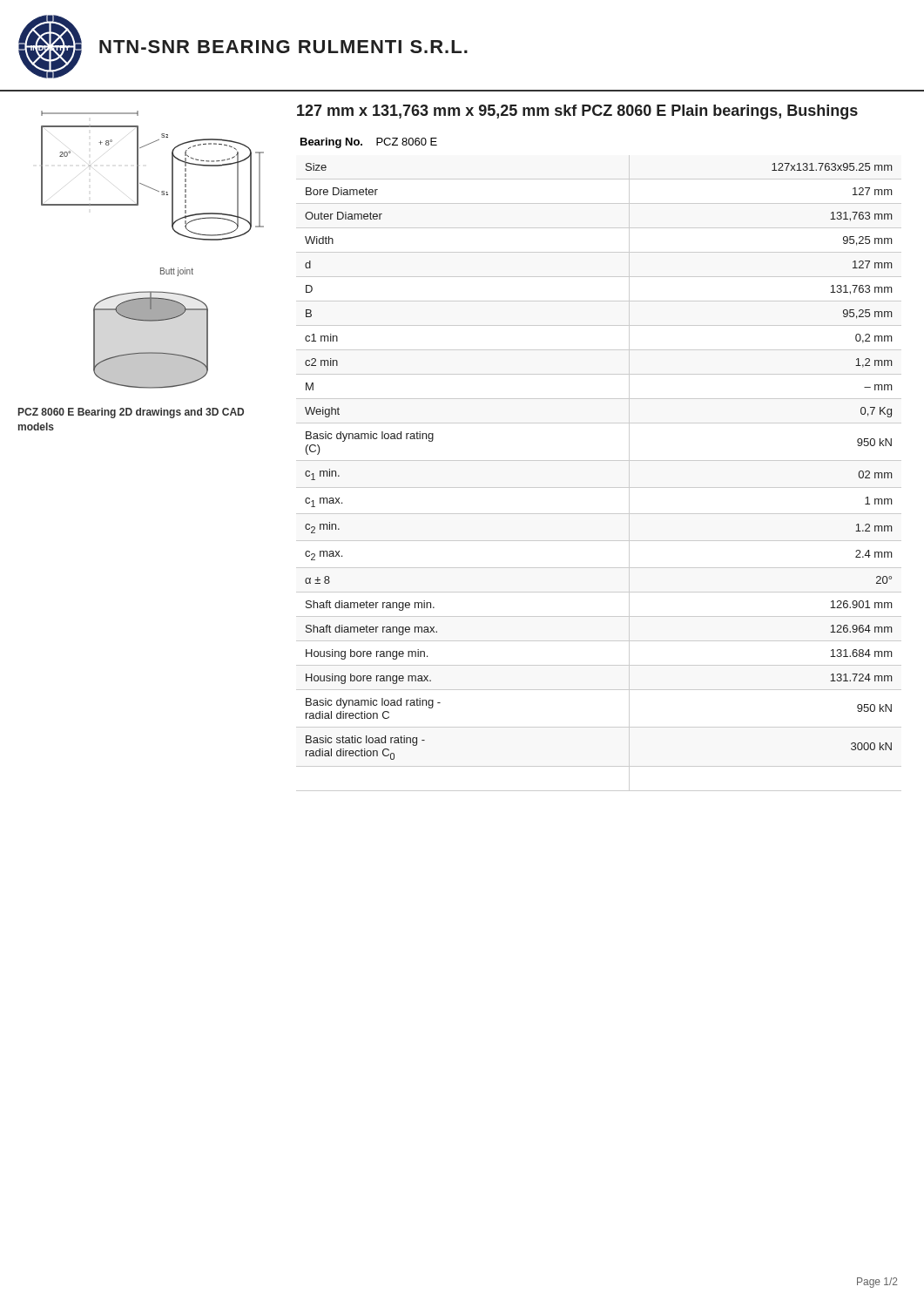Screen dimensions: 1307x924
Task: Find a caption
Action: point(131,419)
